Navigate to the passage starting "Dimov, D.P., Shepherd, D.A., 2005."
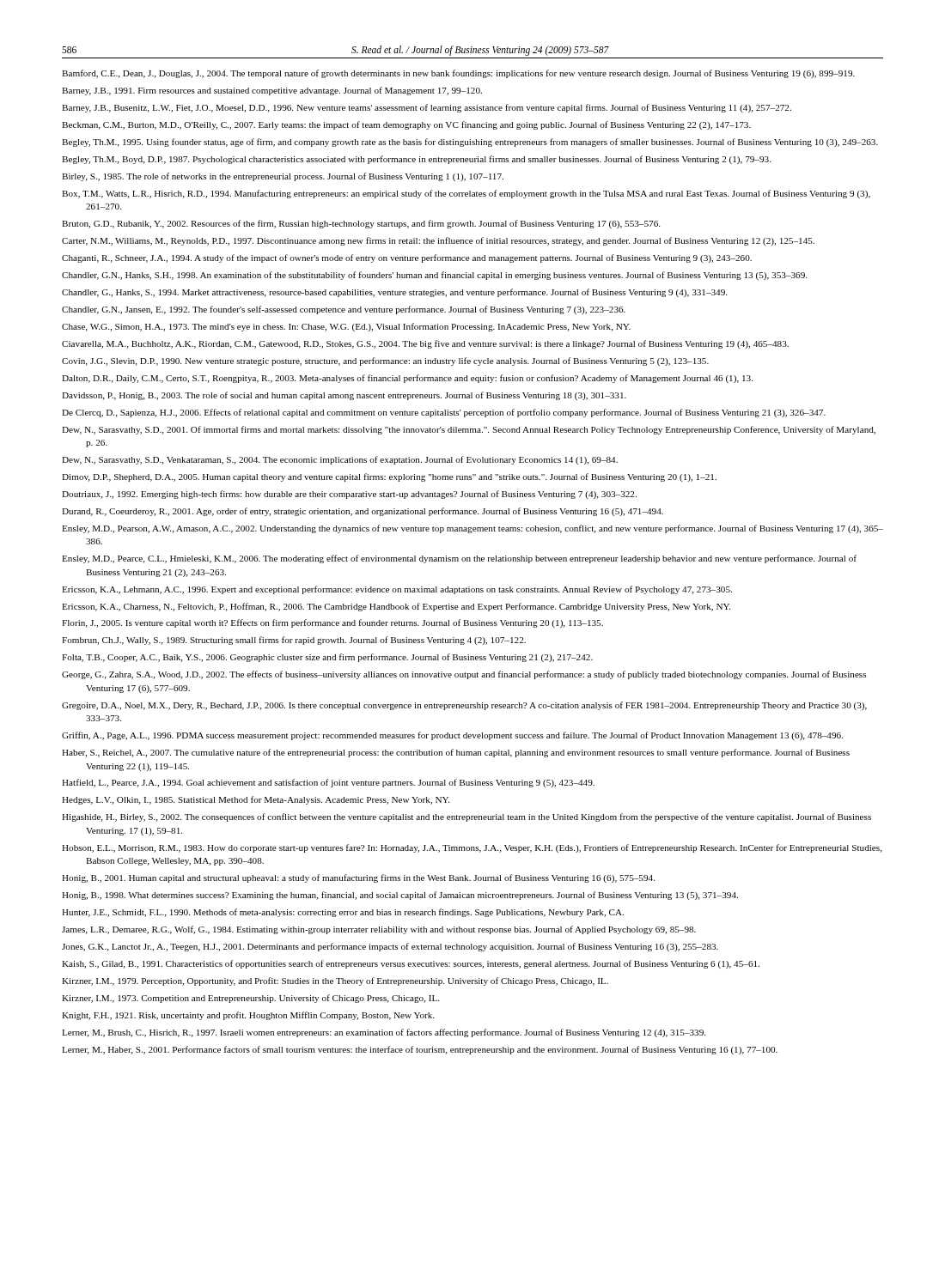 [x=390, y=476]
